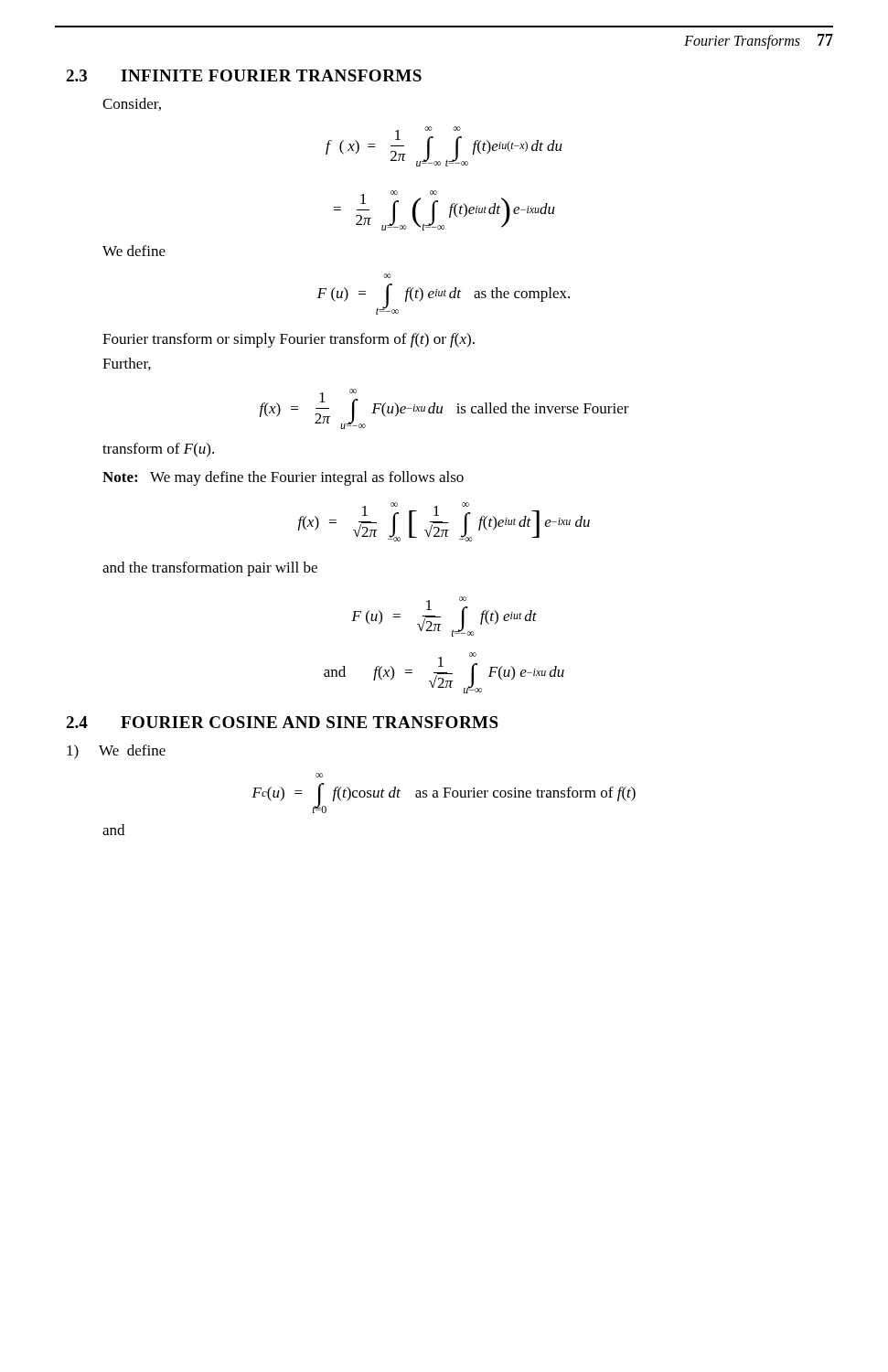
Task: Locate the formula with the text "f(x) = 1 2π"
Action: point(444,409)
